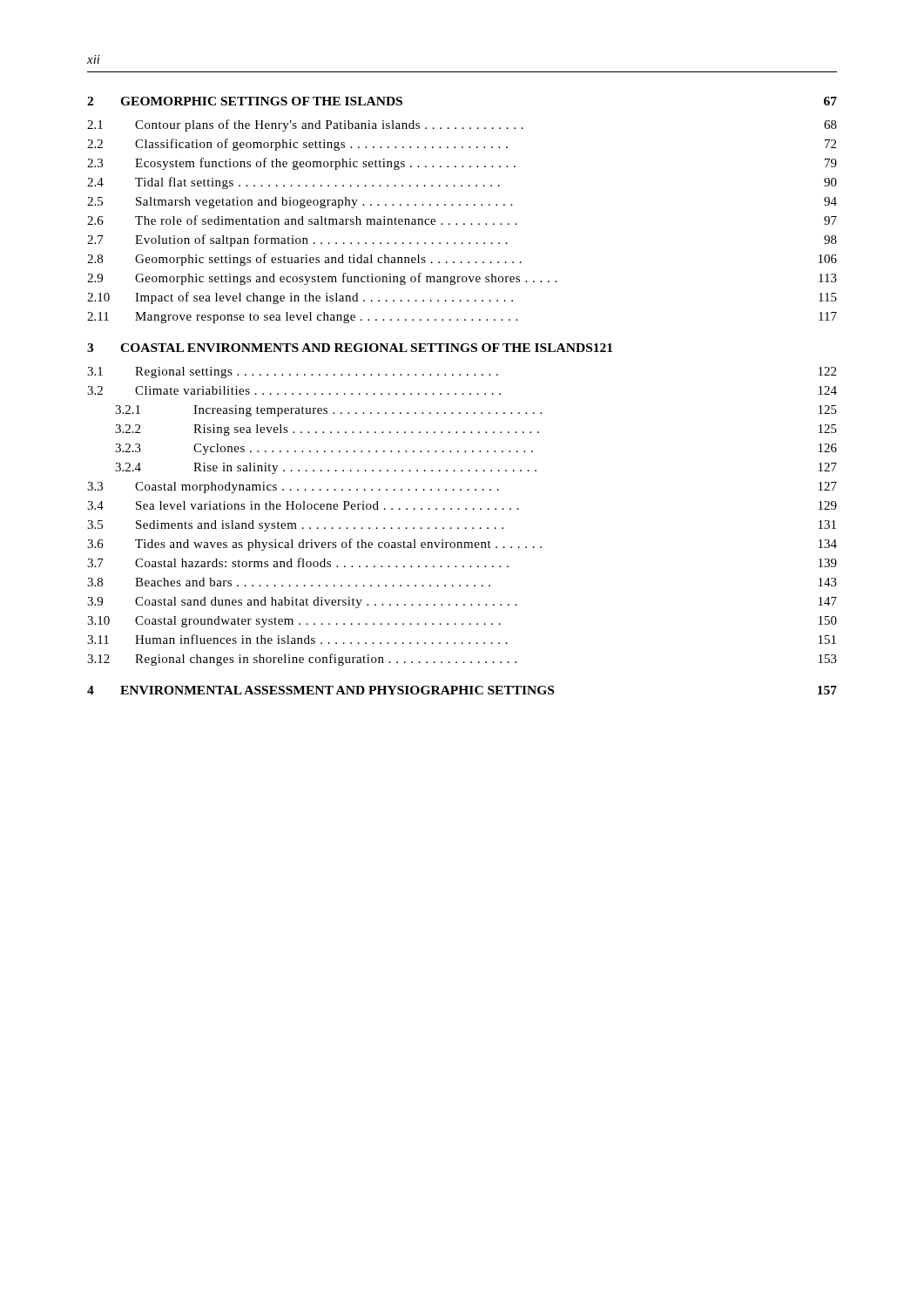Image resolution: width=924 pixels, height=1307 pixels.
Task: Click on the text starting "3.2.3 Cyclones . ."
Action: coord(462,448)
